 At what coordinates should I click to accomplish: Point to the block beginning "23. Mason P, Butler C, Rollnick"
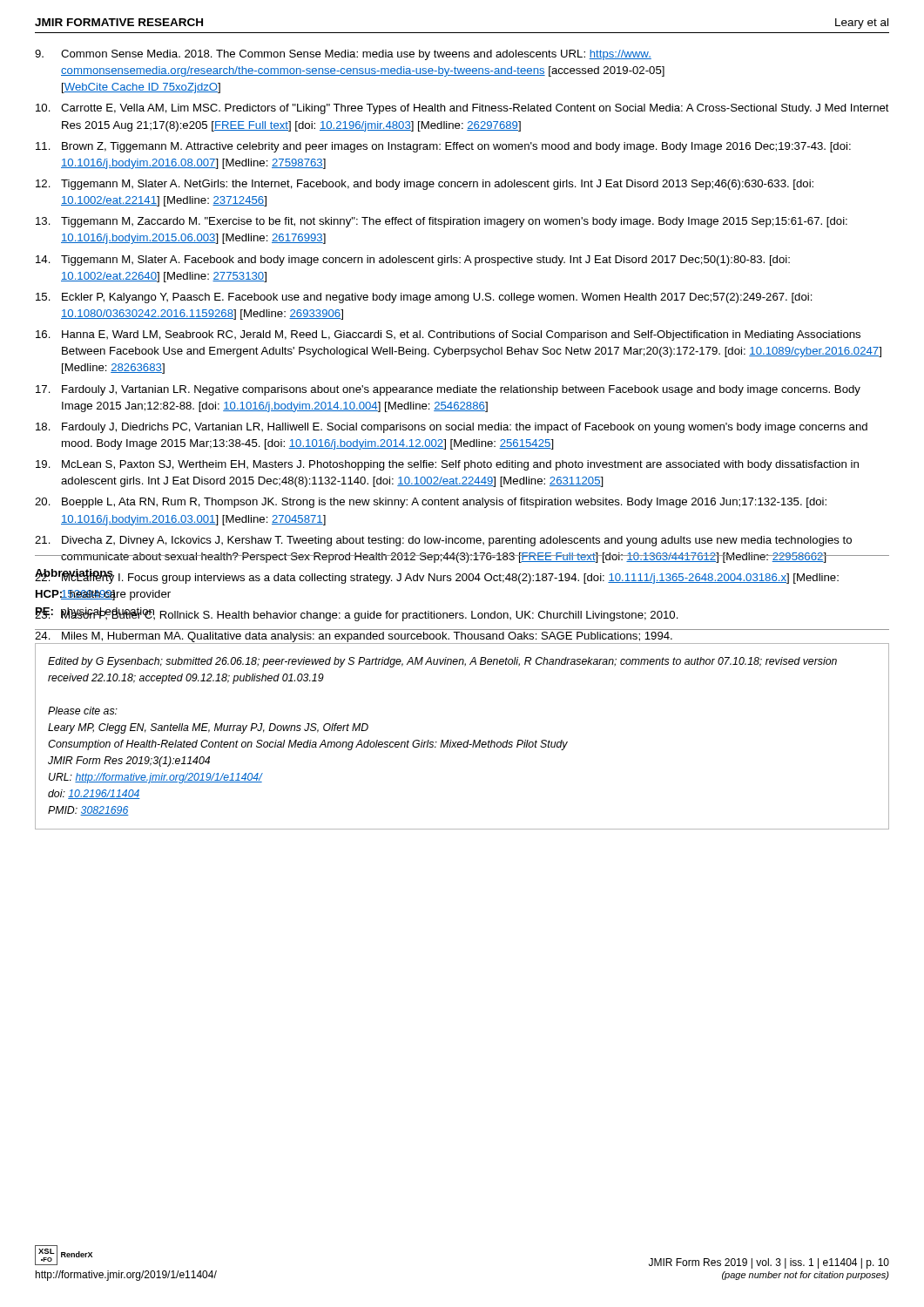(462, 615)
